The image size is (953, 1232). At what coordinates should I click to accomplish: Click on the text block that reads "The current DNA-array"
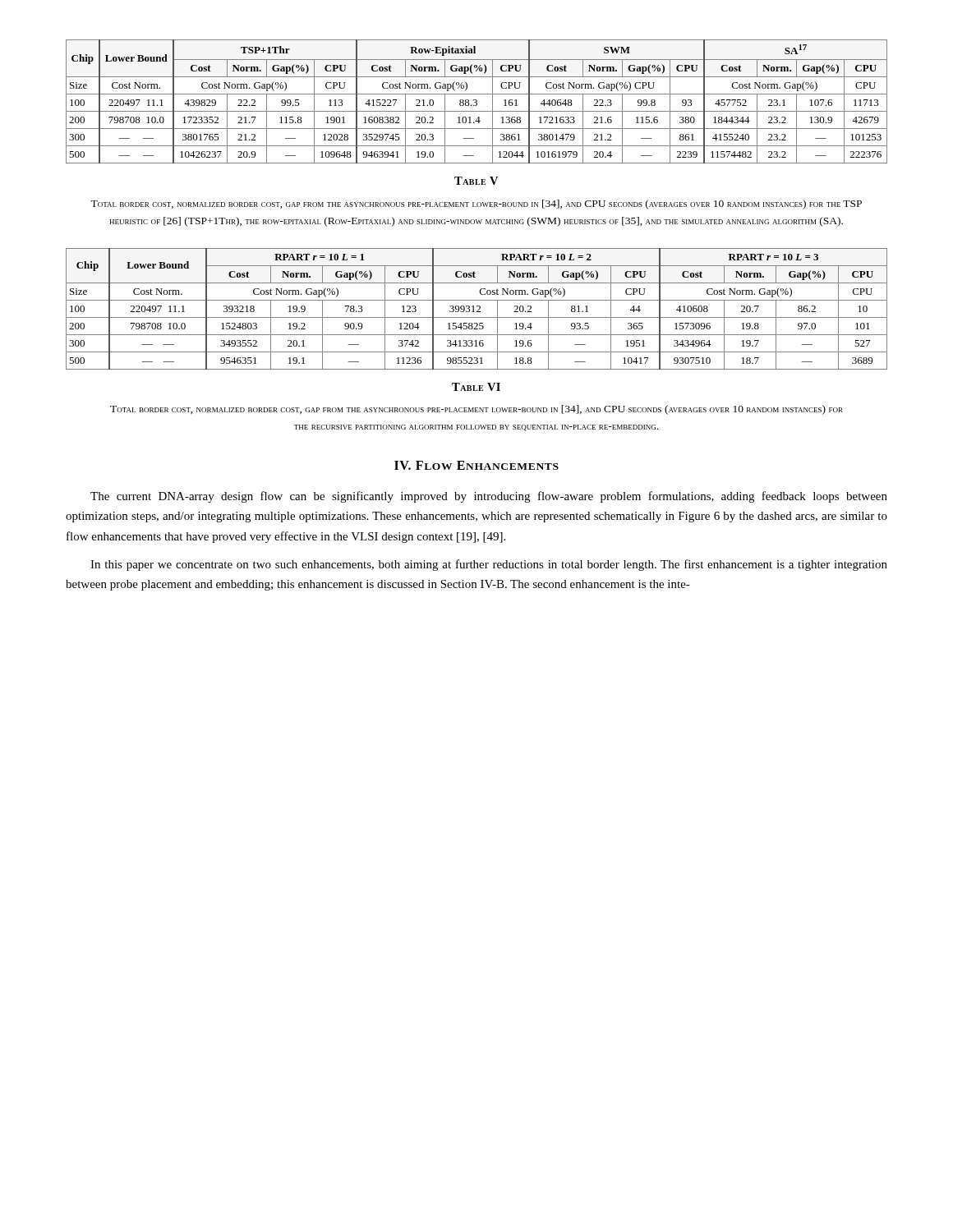pos(476,516)
